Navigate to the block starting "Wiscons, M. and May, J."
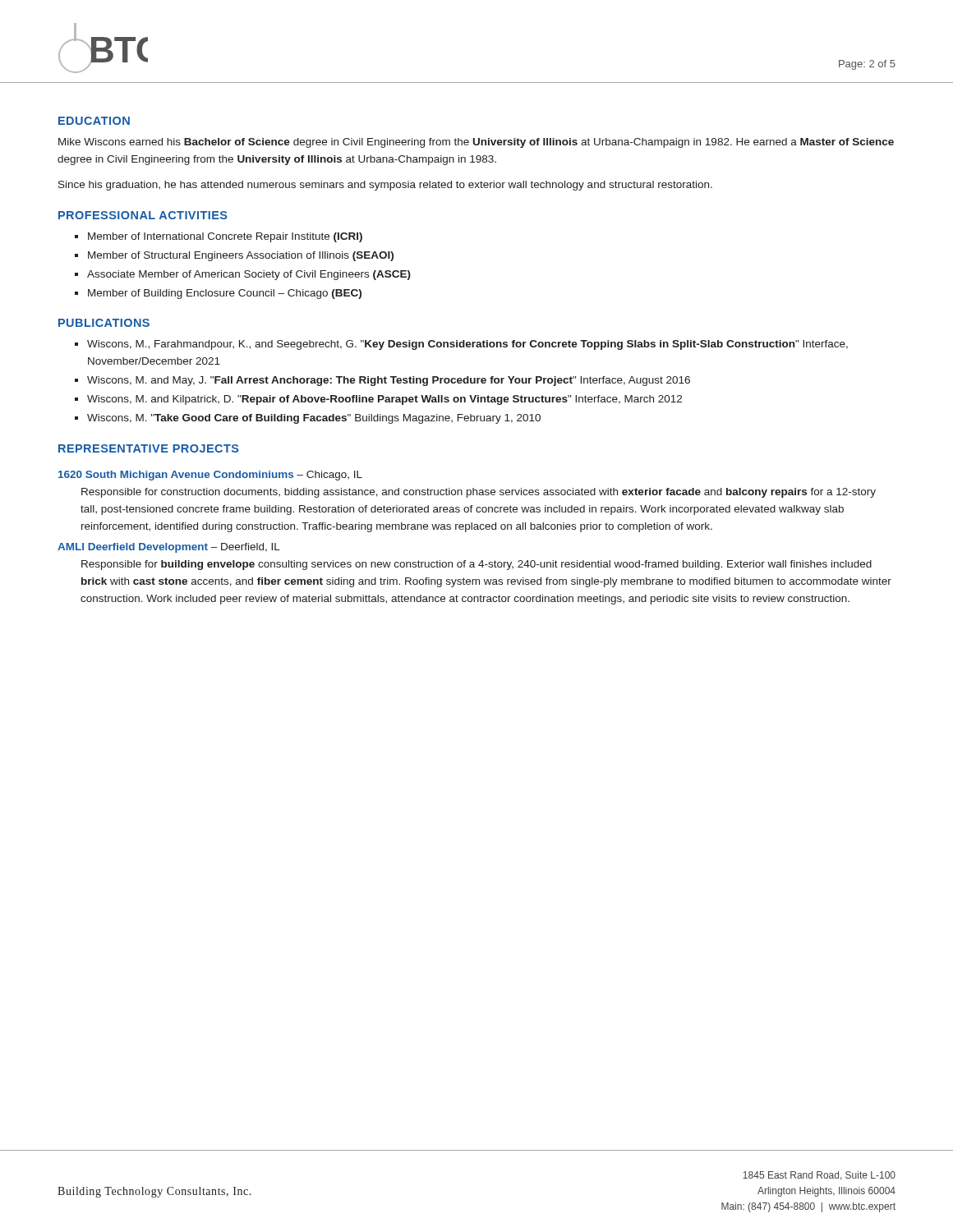This screenshot has height=1232, width=953. (389, 380)
